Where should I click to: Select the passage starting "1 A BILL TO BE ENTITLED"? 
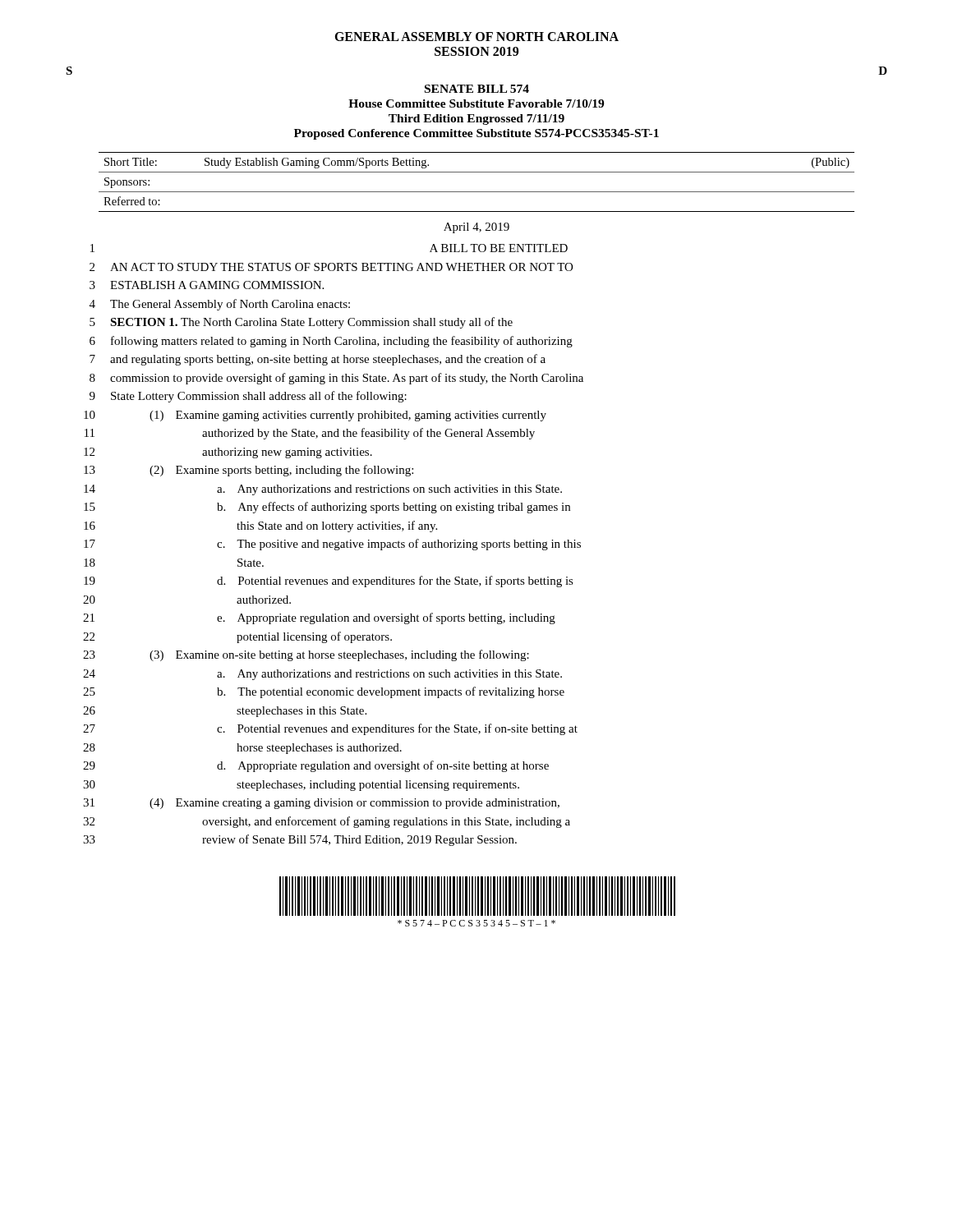476,248
